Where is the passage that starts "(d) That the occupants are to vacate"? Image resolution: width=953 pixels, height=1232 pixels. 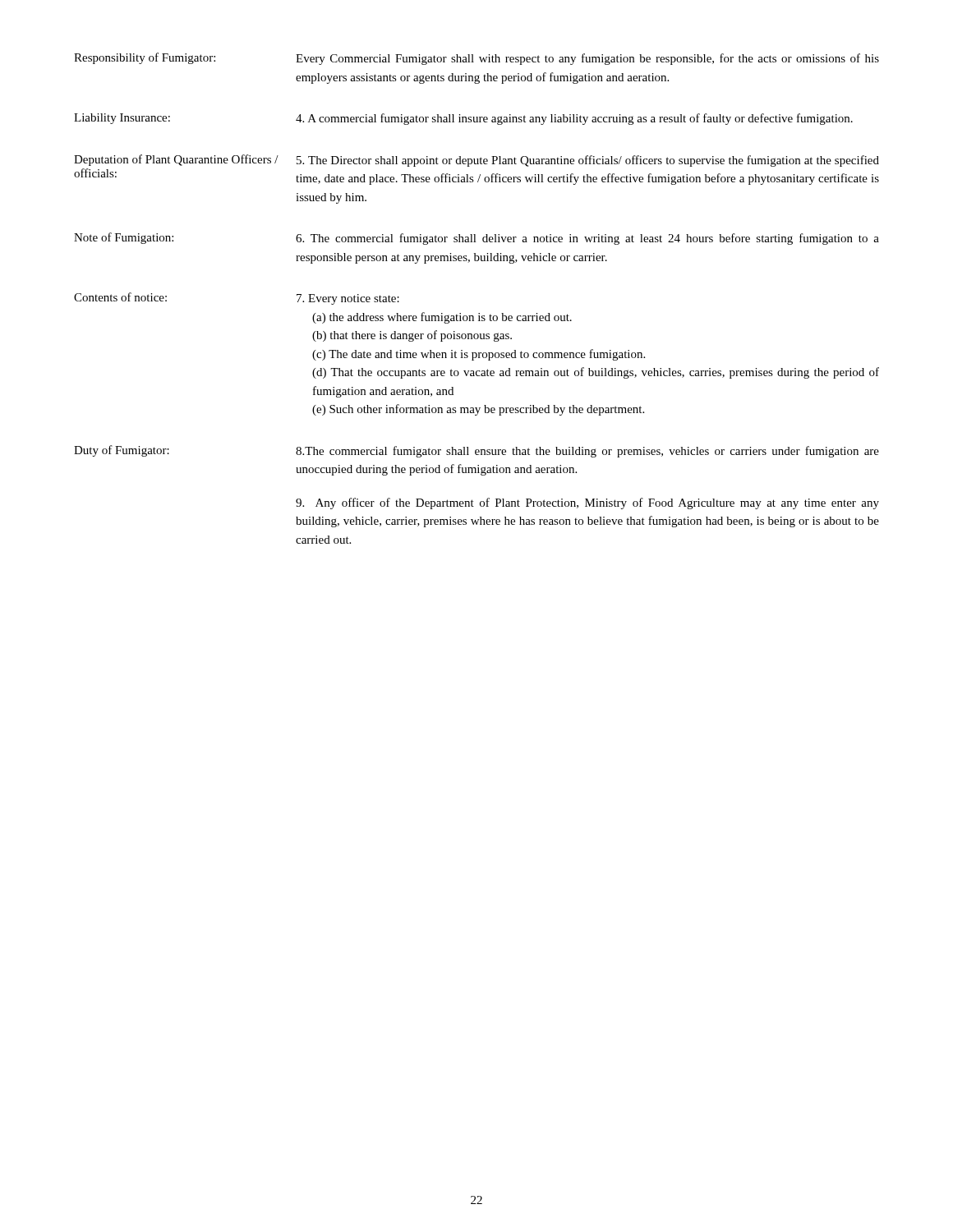596,381
